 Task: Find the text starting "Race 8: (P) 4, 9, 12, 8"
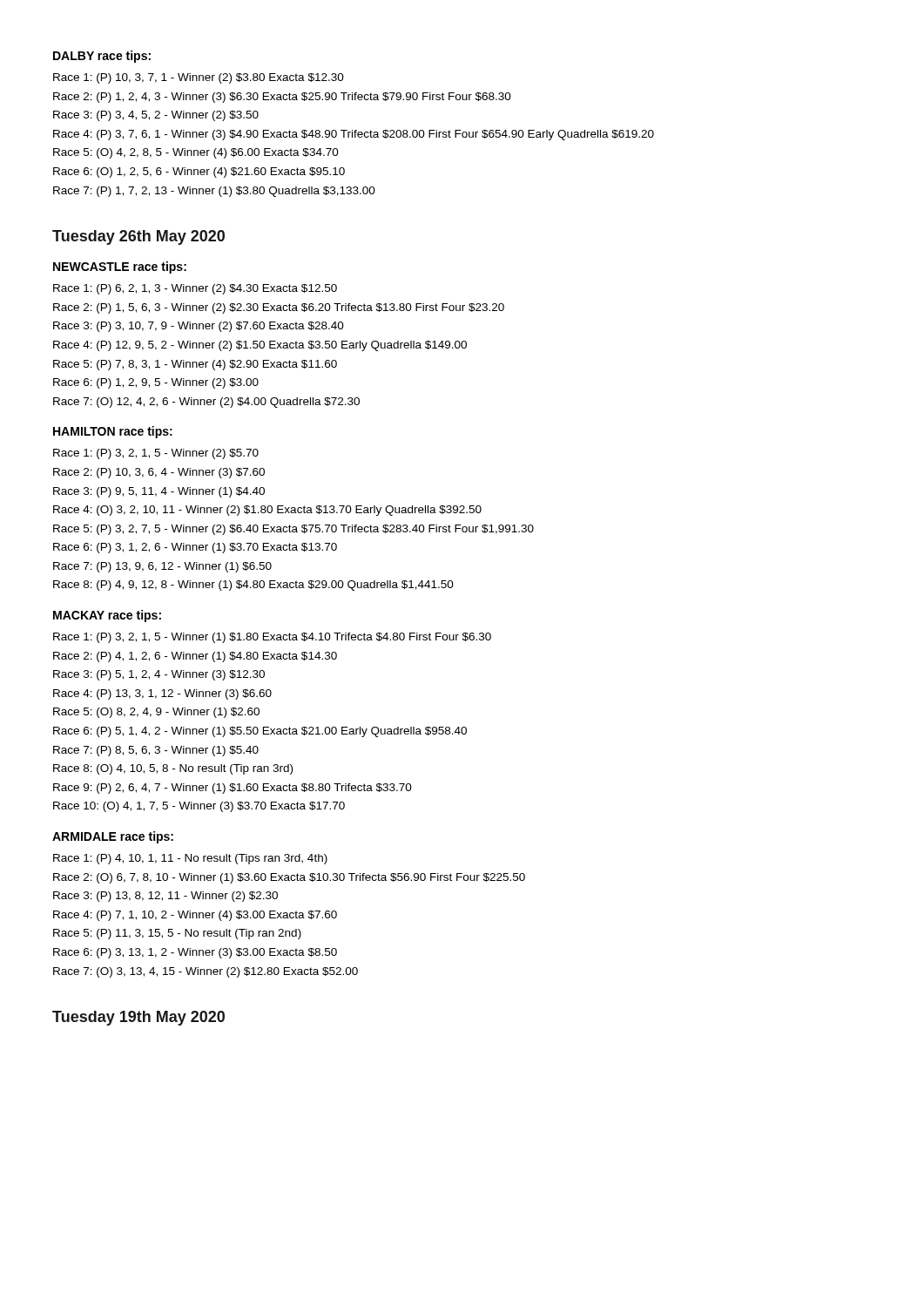pyautogui.click(x=253, y=585)
